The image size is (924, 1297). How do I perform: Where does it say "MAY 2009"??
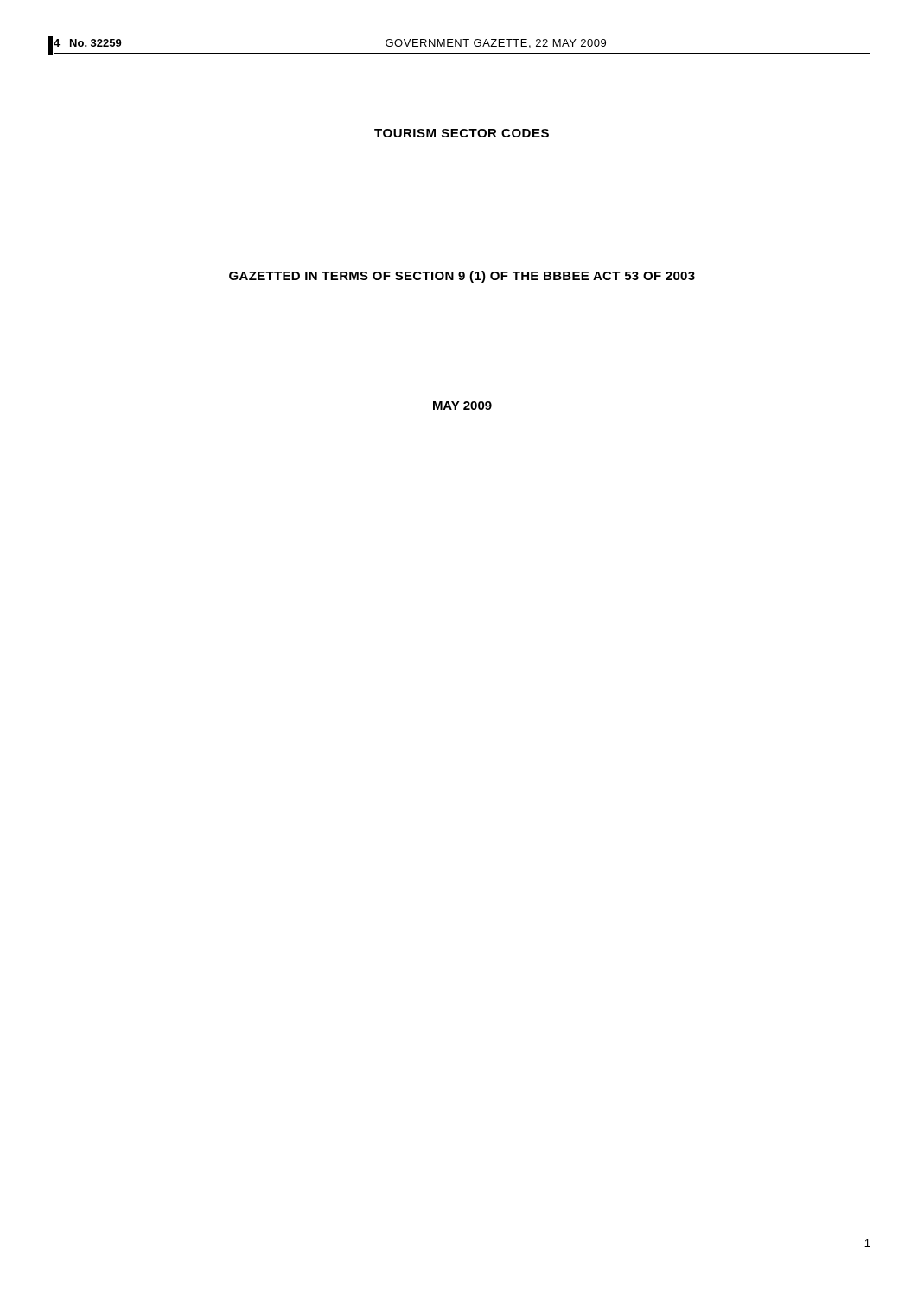pos(462,405)
